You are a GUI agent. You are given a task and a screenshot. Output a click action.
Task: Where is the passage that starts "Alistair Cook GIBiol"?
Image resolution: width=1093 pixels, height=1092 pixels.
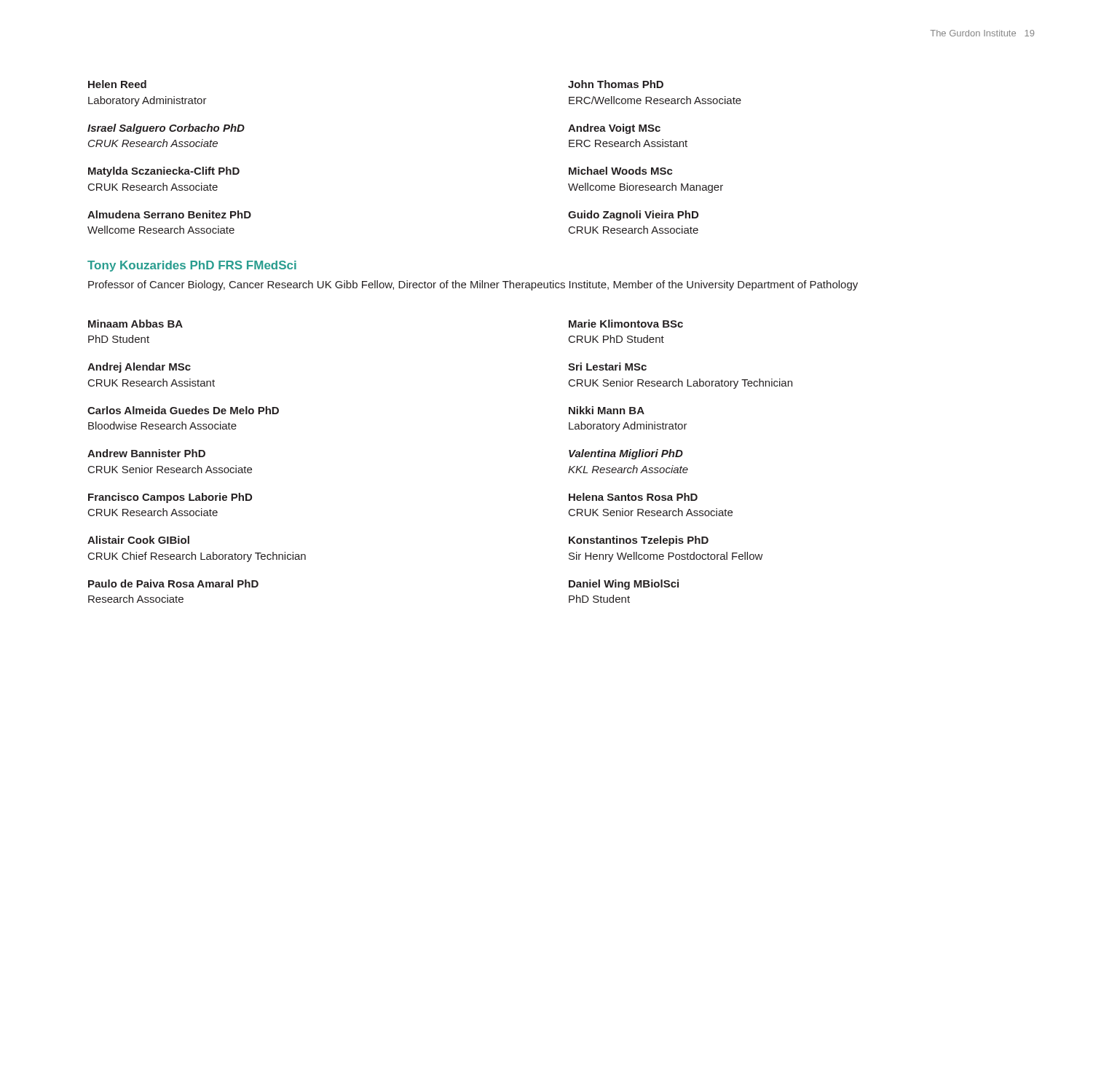click(313, 548)
